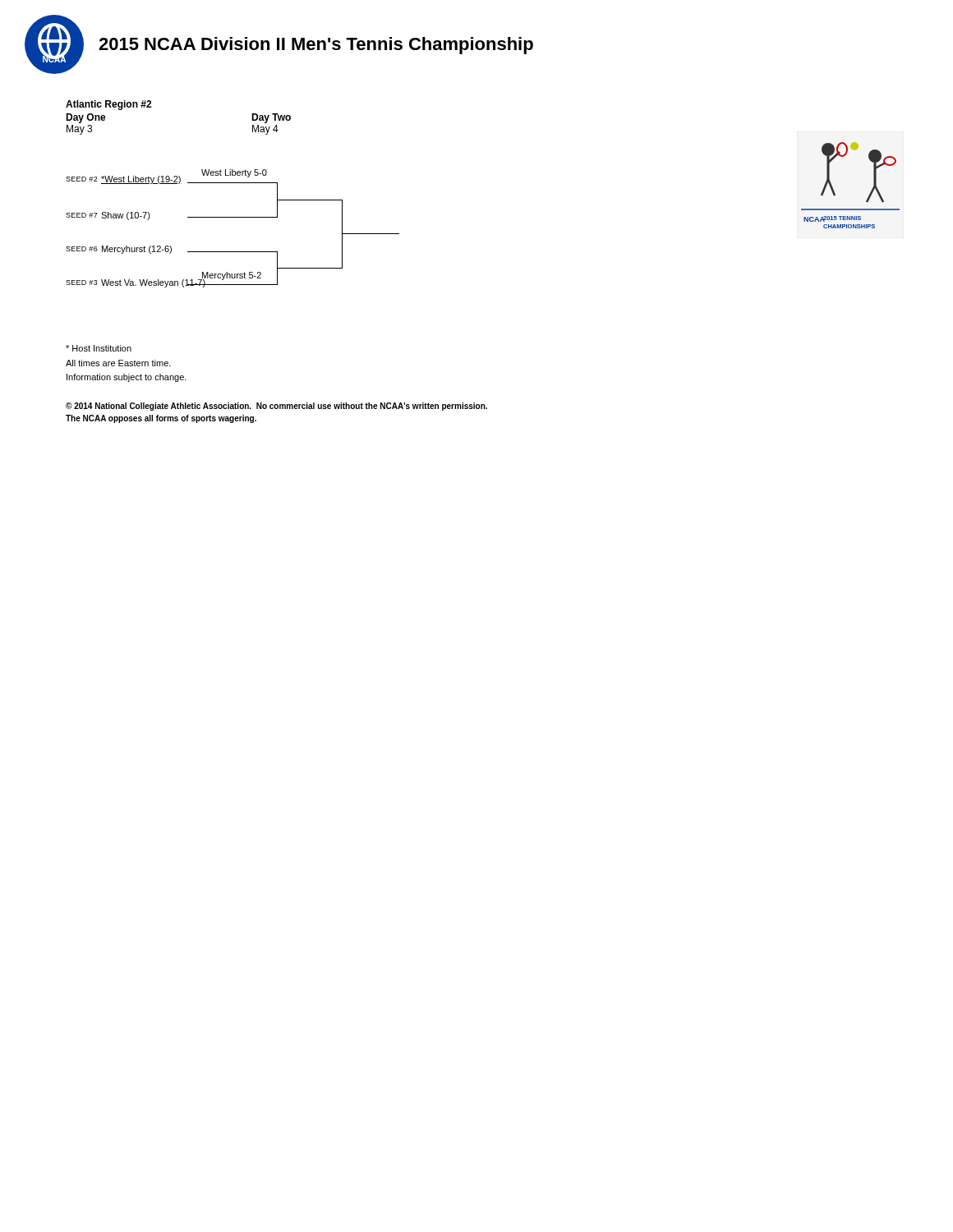Locate the text containing "Atlantic Region #2"

pyautogui.click(x=109, y=104)
